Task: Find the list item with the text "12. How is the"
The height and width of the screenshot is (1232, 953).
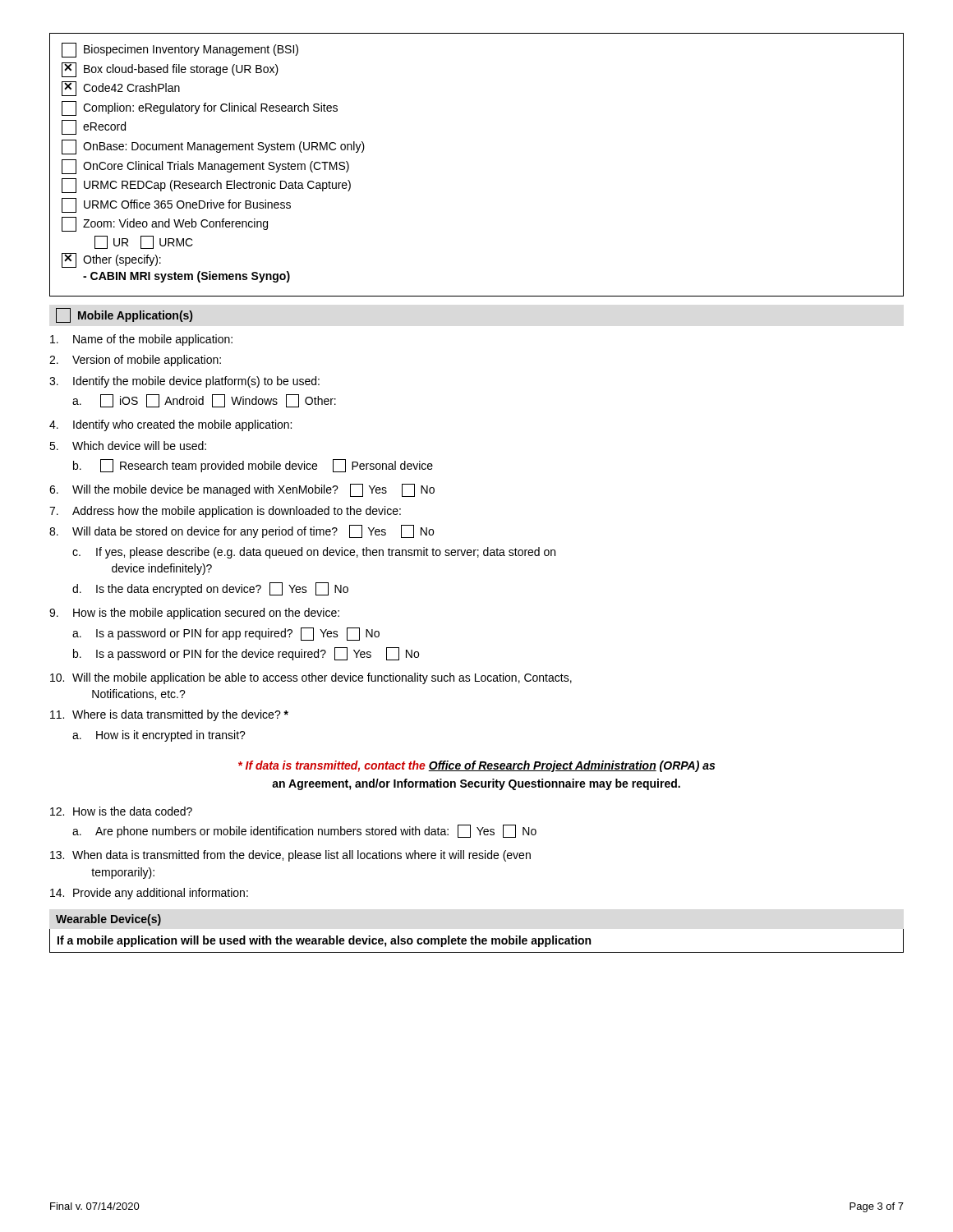Action: [x=476, y=823]
